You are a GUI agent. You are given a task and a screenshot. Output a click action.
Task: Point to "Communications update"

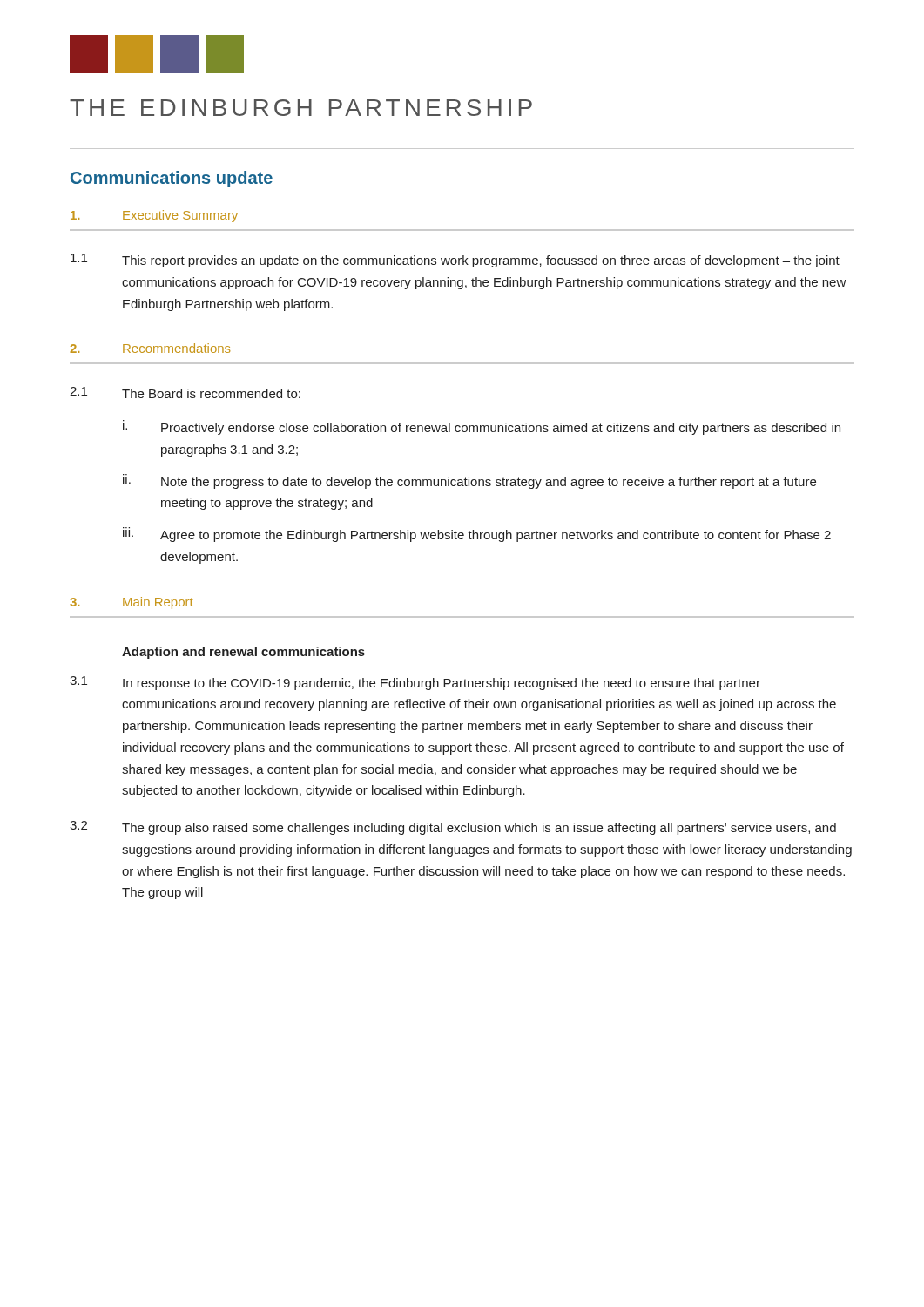(x=171, y=178)
